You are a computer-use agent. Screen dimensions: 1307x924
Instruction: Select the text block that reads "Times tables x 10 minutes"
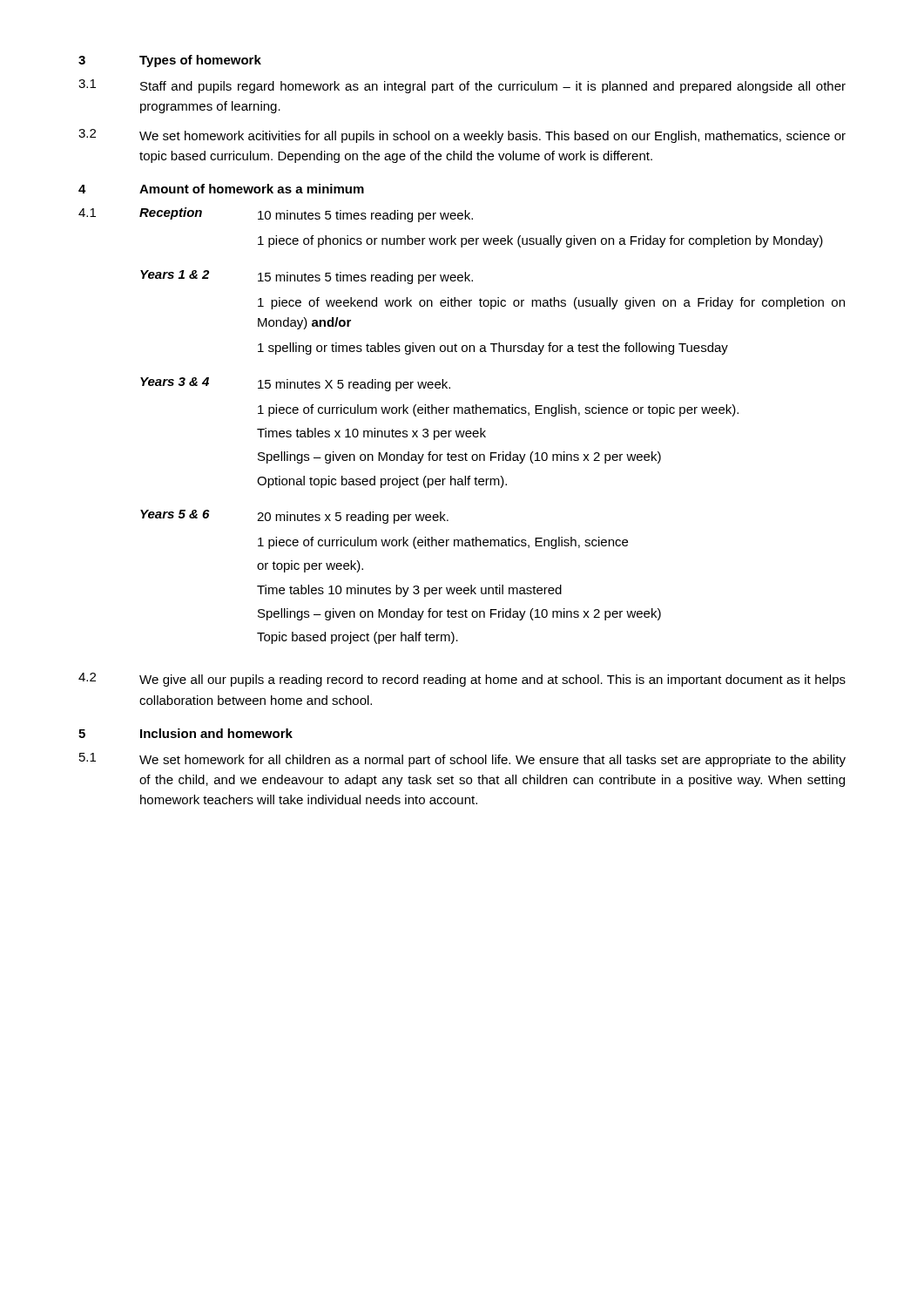371,433
